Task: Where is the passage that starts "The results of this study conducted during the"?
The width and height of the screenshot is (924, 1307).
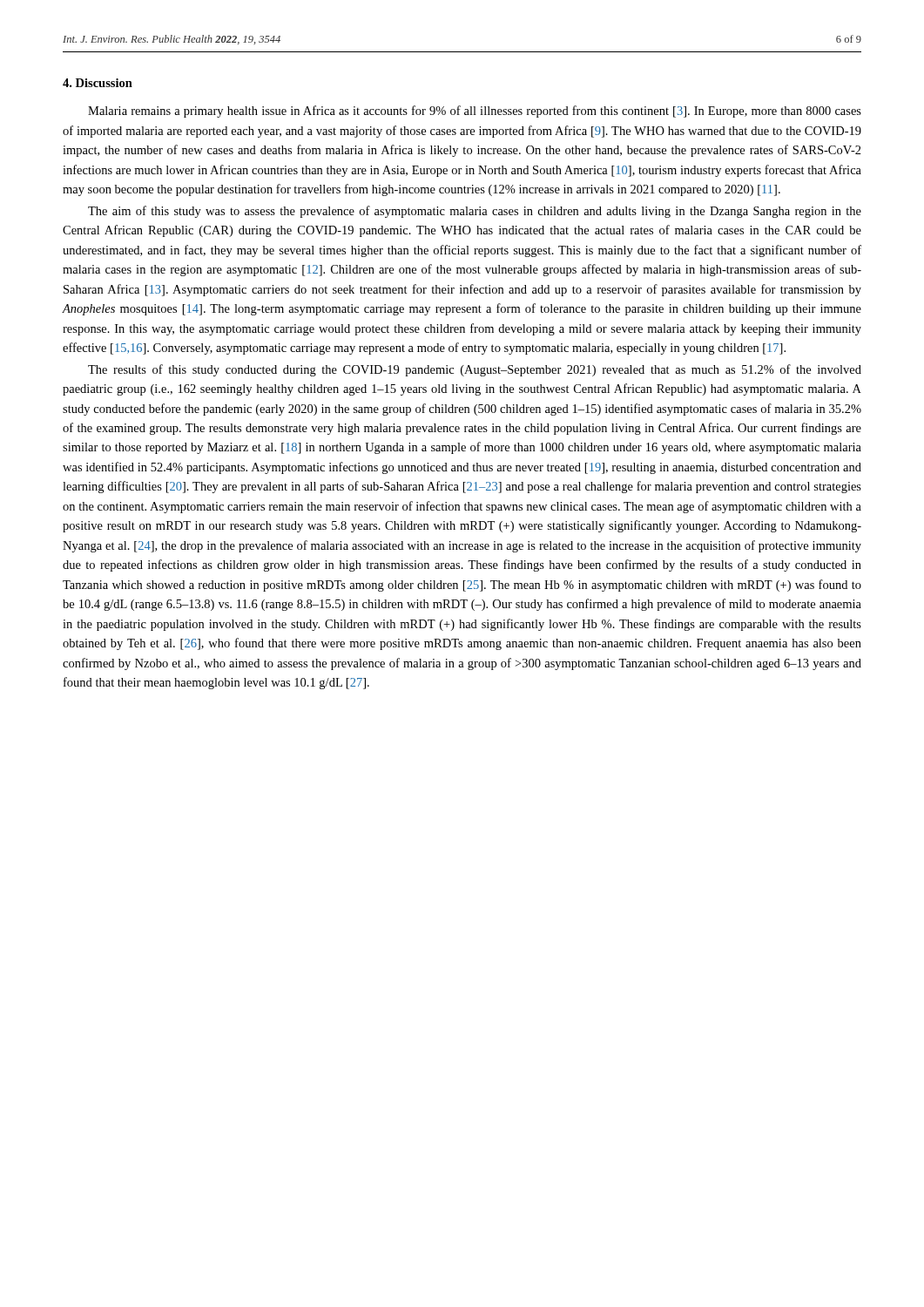Action: [462, 526]
